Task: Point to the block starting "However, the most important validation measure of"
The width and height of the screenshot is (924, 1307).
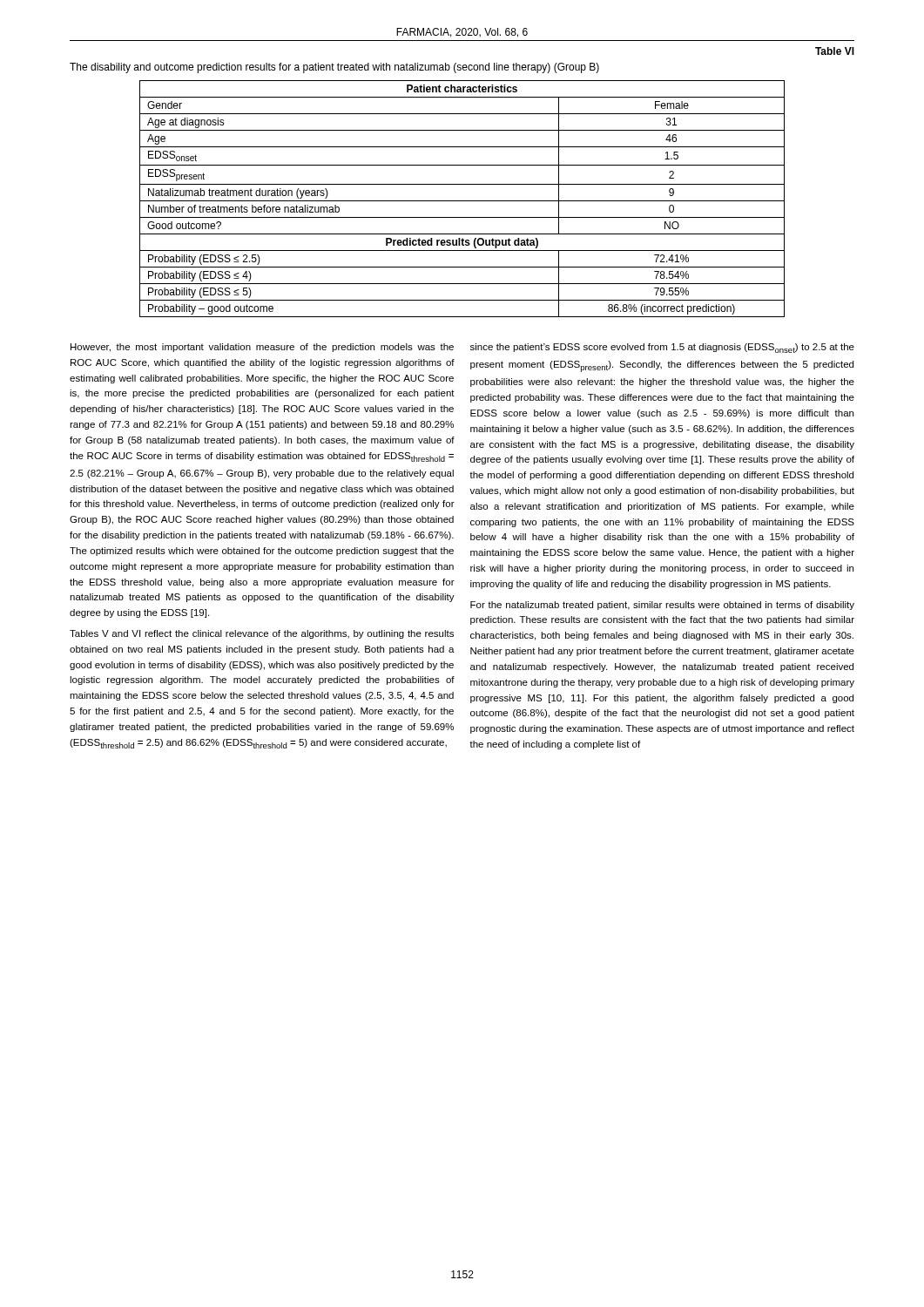Action: coord(262,546)
